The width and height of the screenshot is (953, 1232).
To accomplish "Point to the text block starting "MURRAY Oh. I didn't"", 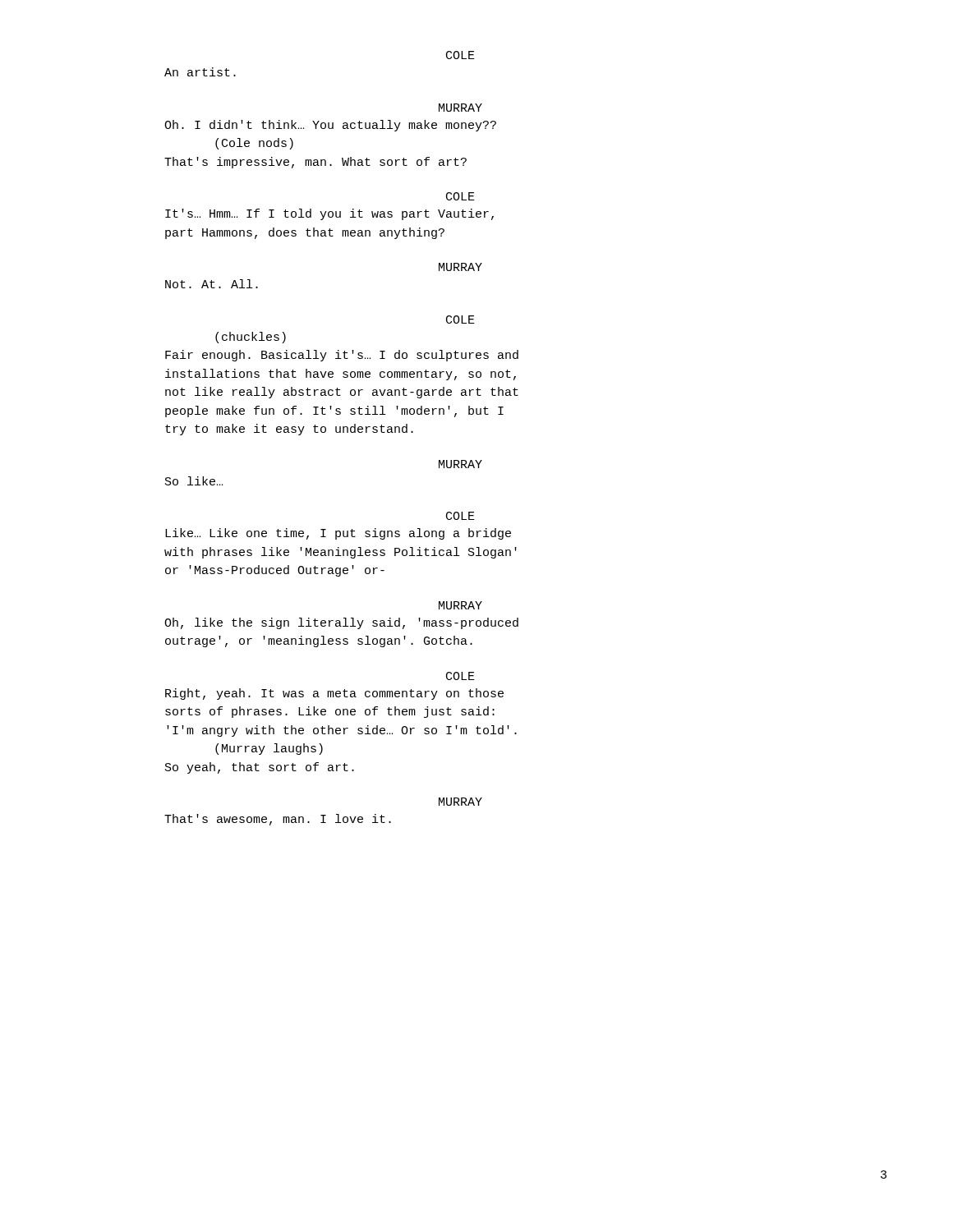I will pos(460,137).
